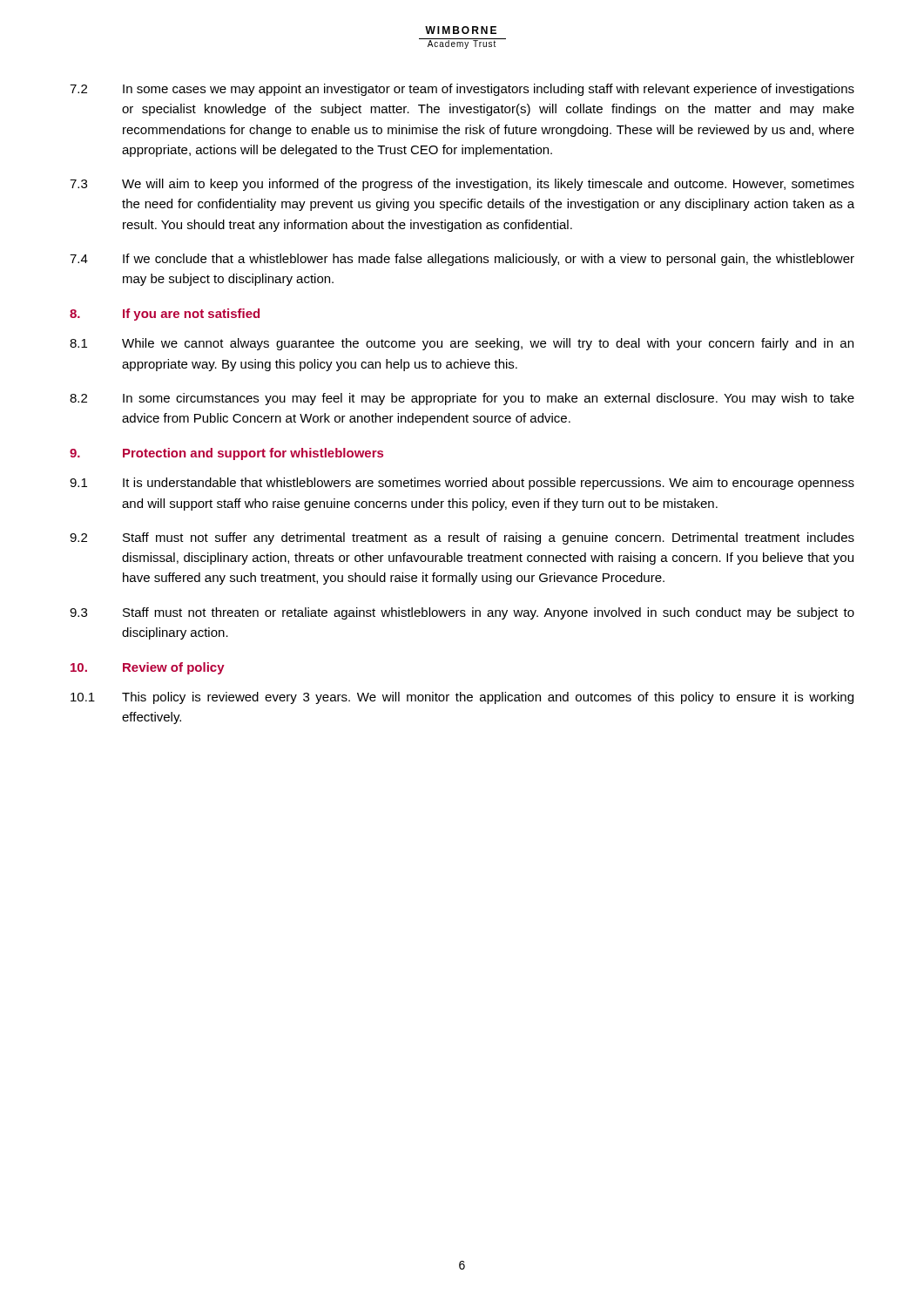924x1307 pixels.
Task: Click the passage that begins "7.3 We will aim to keep"
Action: 462,204
